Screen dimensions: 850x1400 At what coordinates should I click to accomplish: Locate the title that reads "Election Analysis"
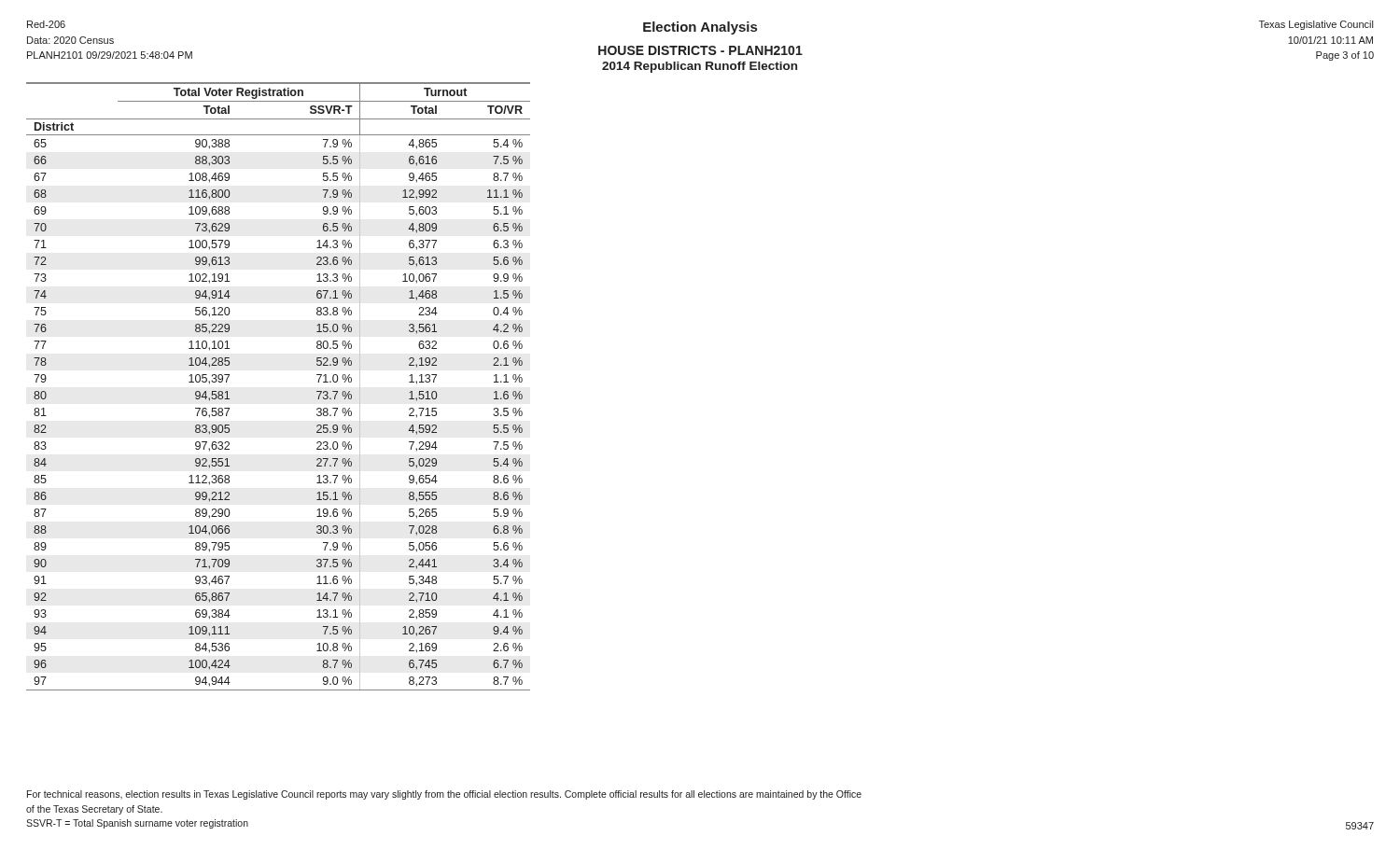pos(700,27)
